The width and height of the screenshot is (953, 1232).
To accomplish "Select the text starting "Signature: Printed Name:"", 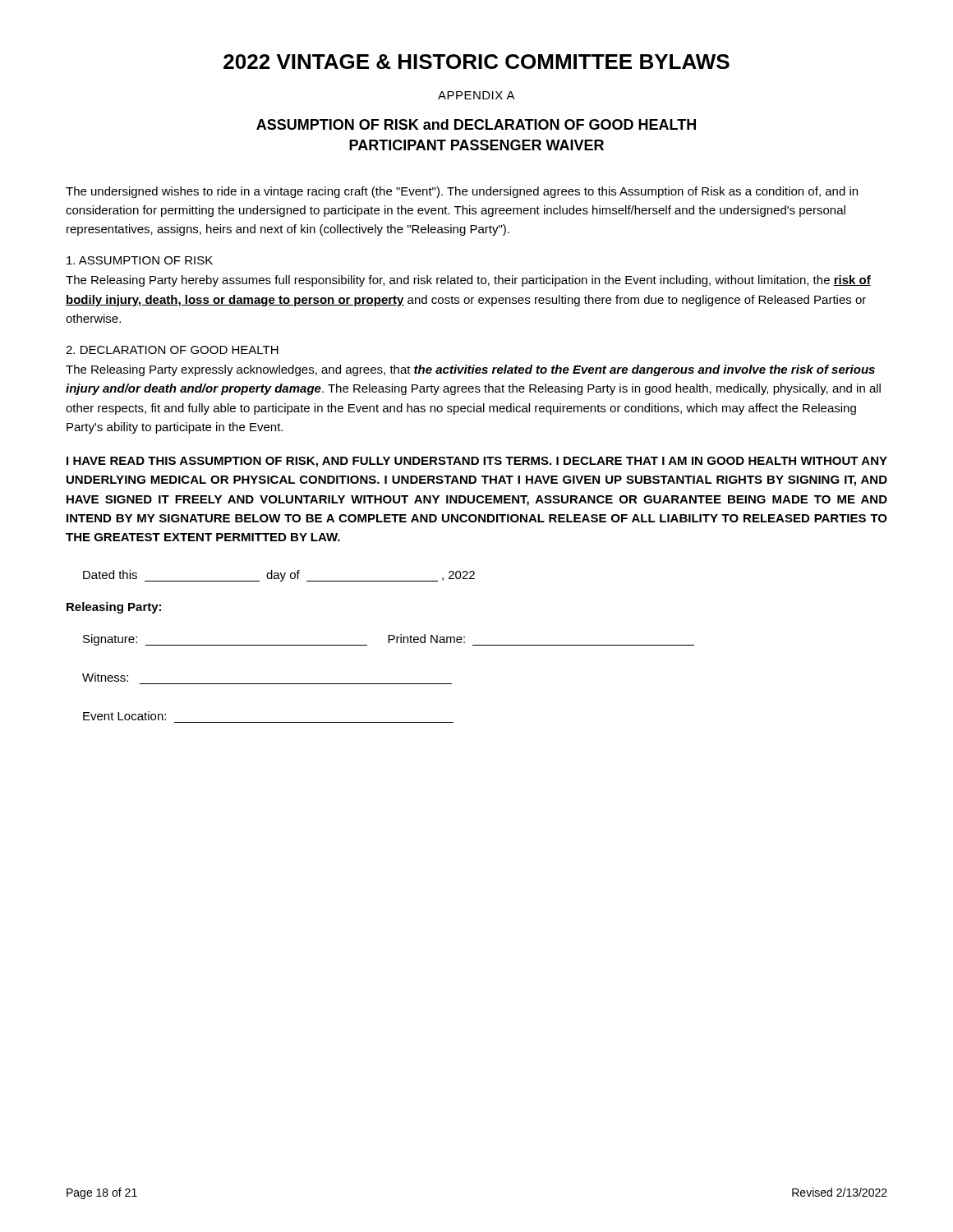I will click(388, 638).
